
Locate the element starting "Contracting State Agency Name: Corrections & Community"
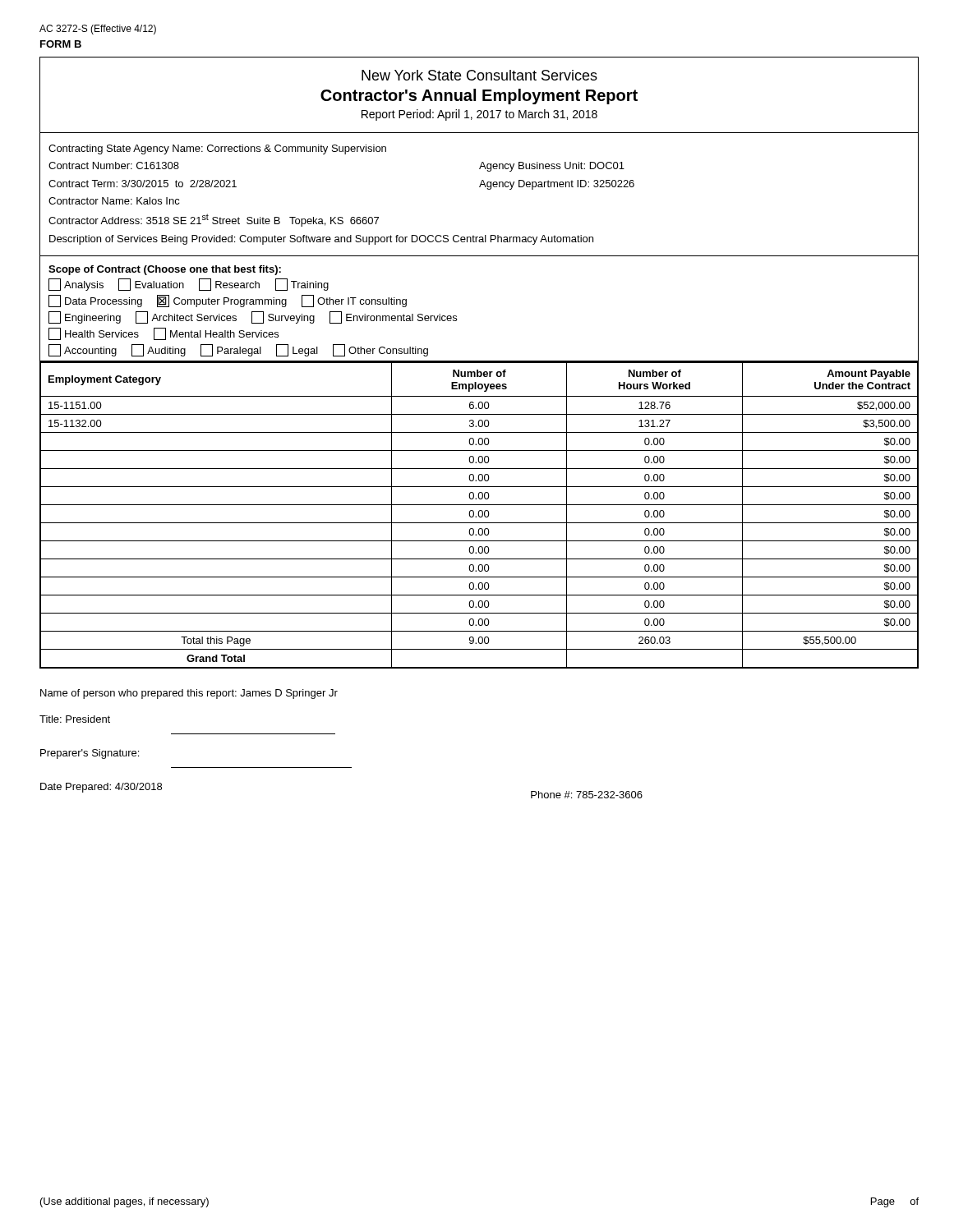coord(479,193)
